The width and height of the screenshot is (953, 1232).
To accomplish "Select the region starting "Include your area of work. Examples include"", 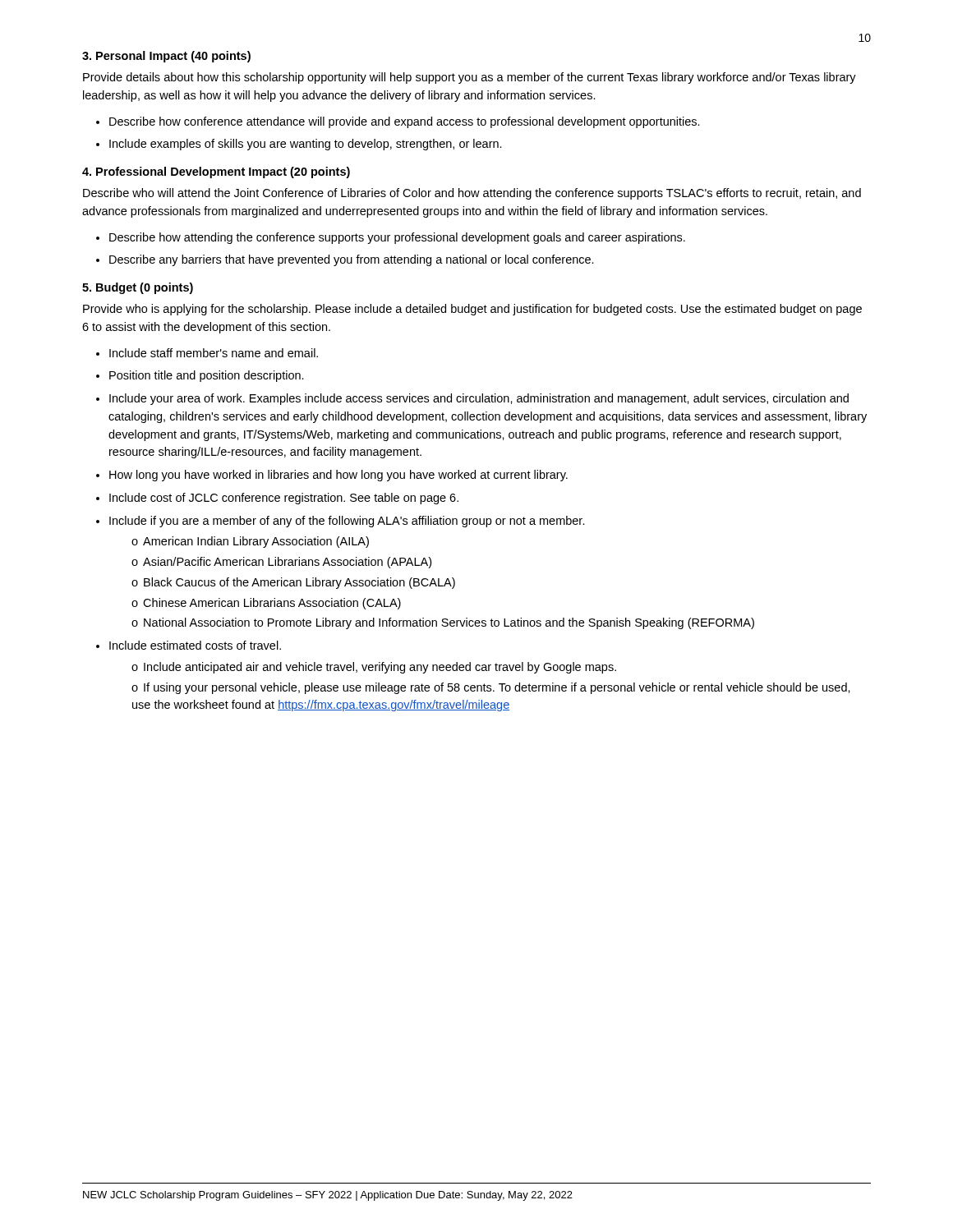I will tap(488, 425).
